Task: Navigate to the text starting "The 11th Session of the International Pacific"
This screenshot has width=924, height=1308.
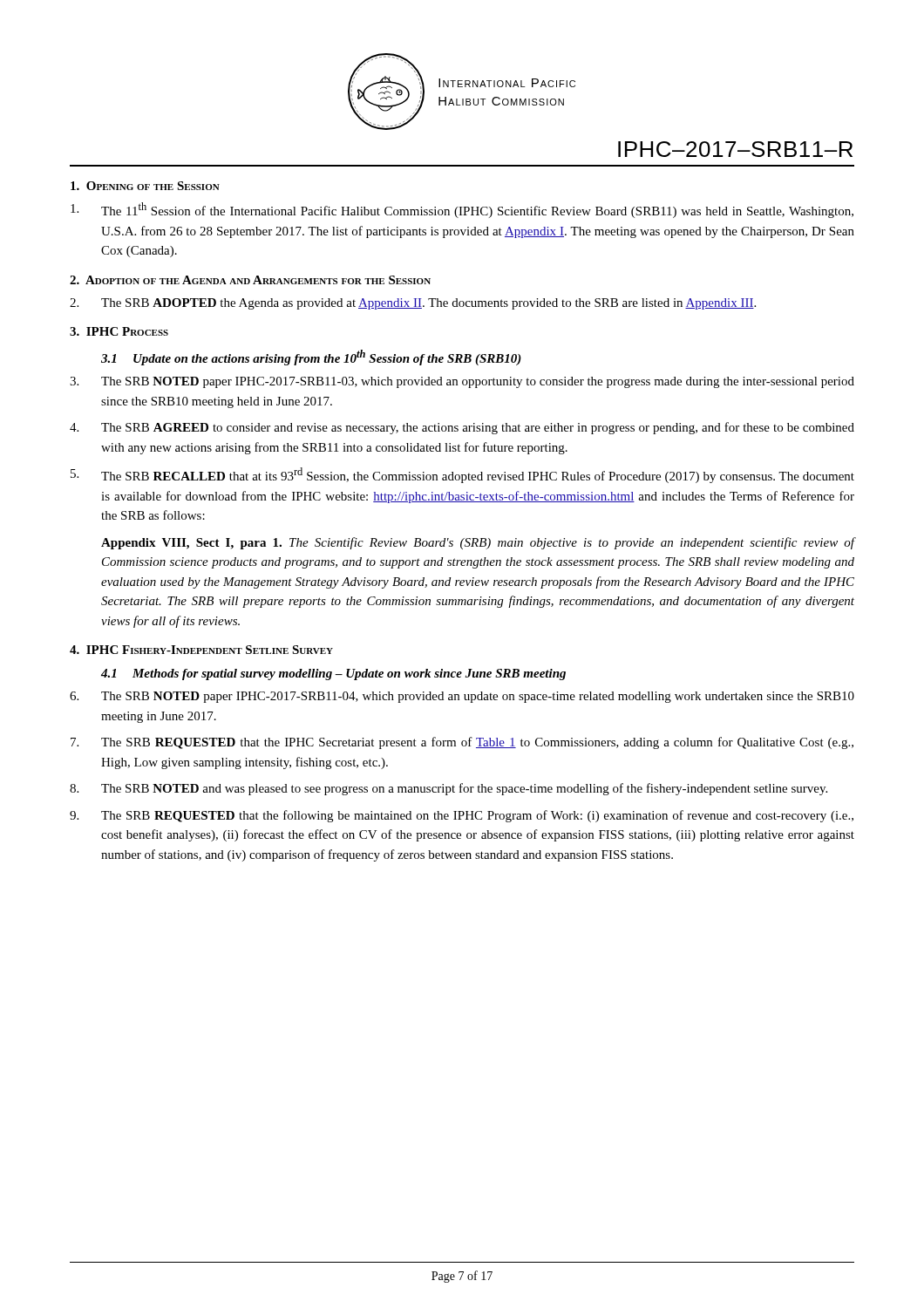Action: coord(462,230)
